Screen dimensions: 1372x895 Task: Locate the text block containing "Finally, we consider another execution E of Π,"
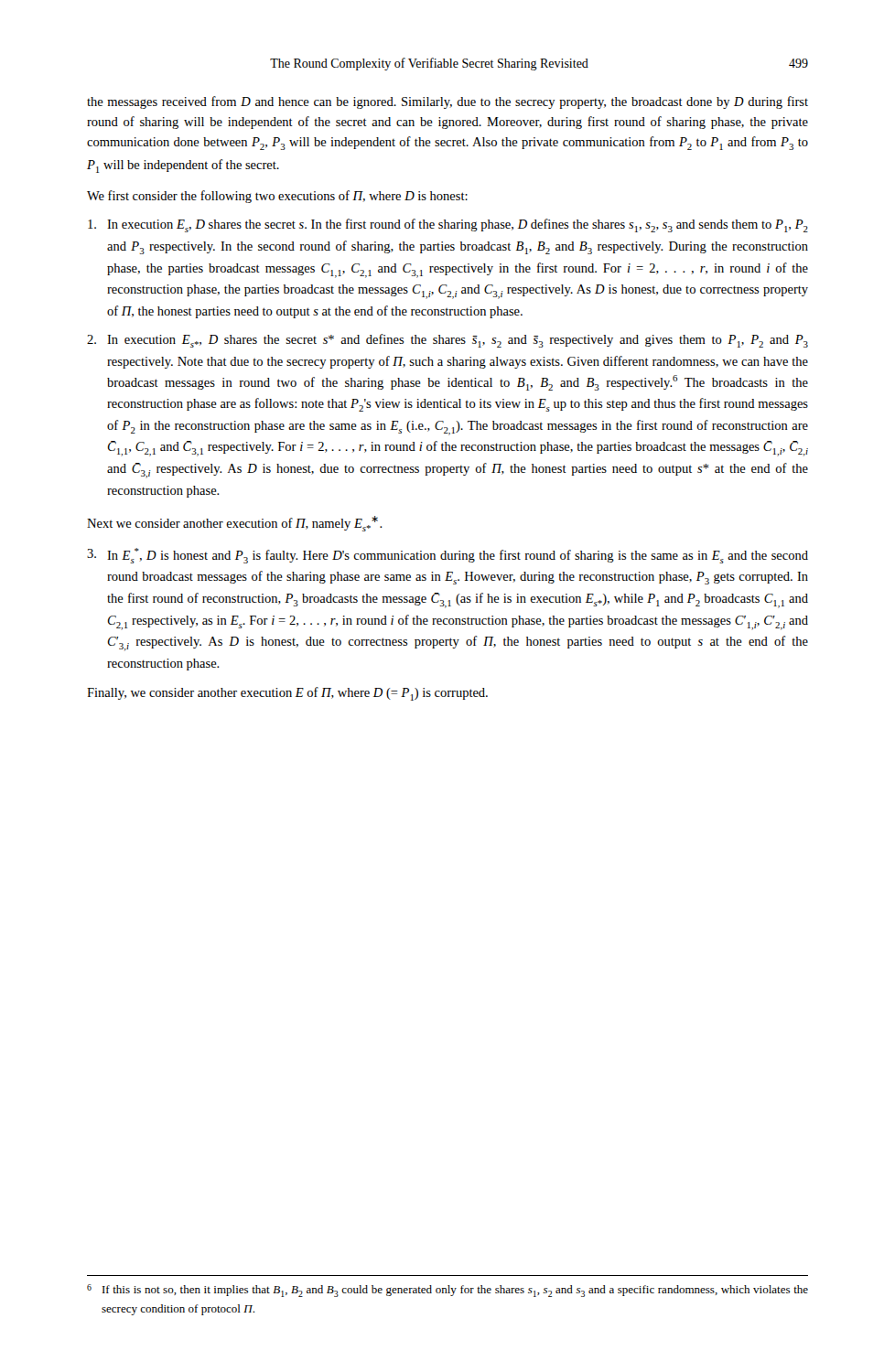tap(448, 693)
